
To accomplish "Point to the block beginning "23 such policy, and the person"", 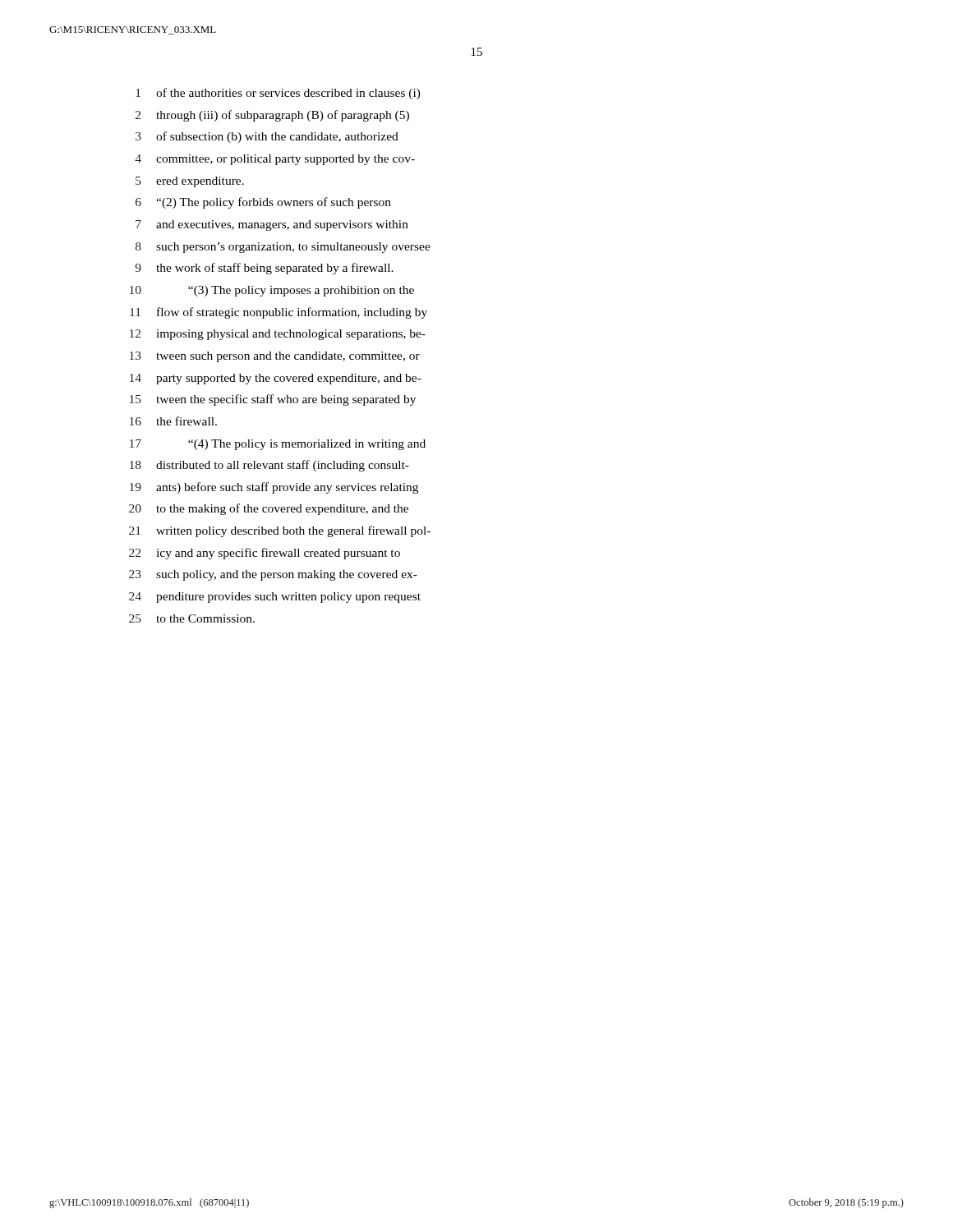I will [273, 575].
